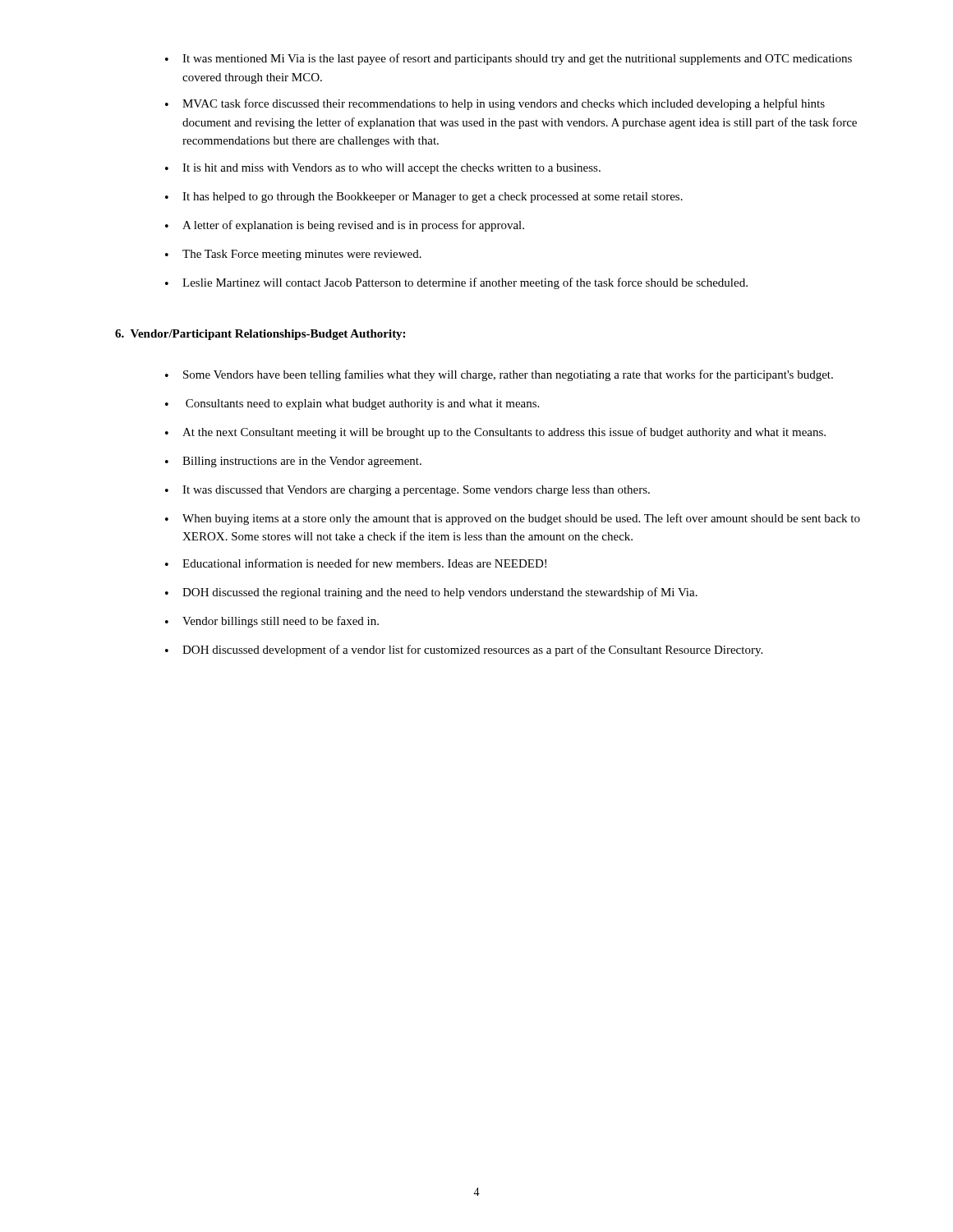Click on the text starting "• Billing instructions are"
Screen dimensions: 1232x953
coord(293,462)
